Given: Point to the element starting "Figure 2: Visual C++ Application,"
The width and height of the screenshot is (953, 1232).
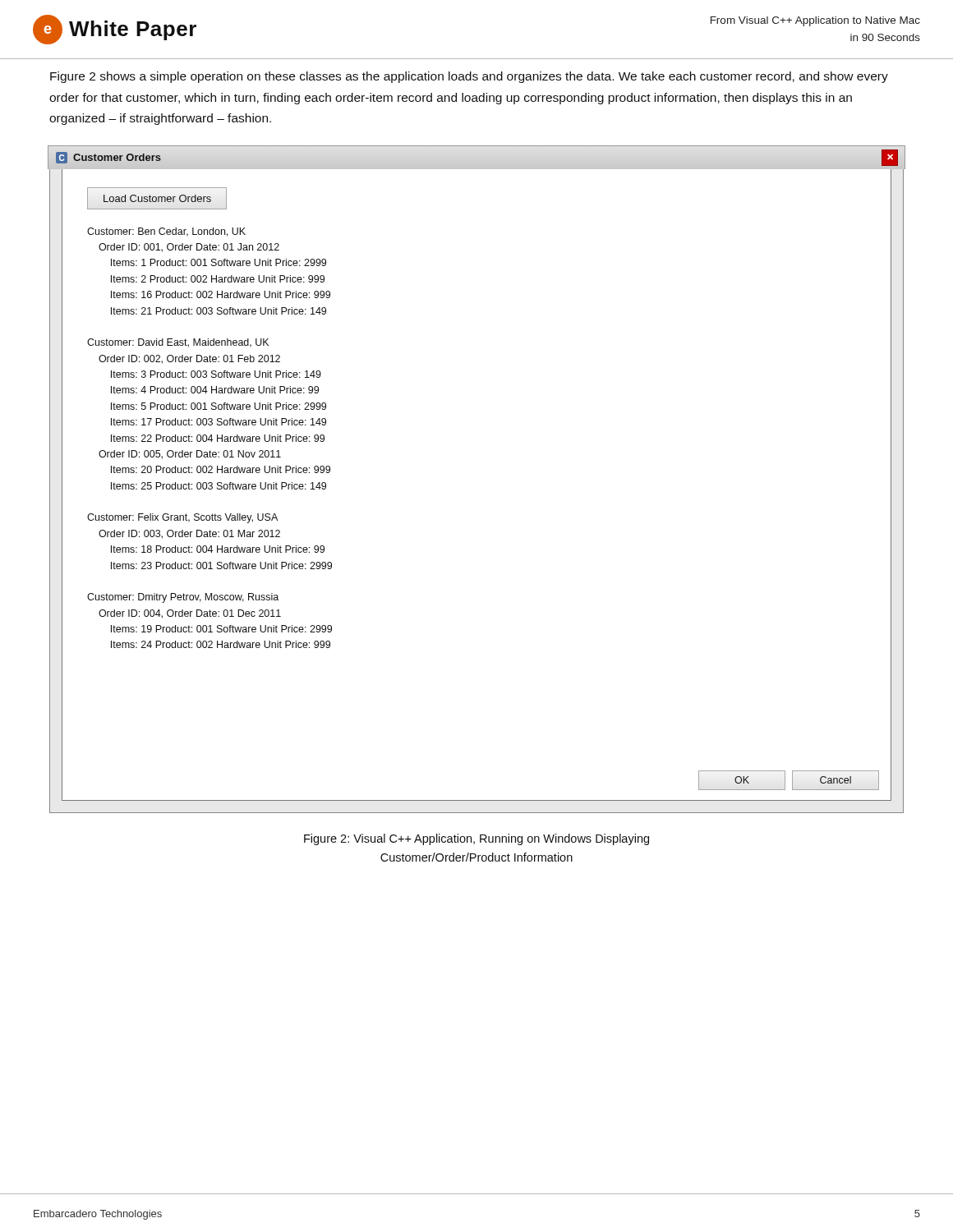Looking at the screenshot, I should point(476,848).
